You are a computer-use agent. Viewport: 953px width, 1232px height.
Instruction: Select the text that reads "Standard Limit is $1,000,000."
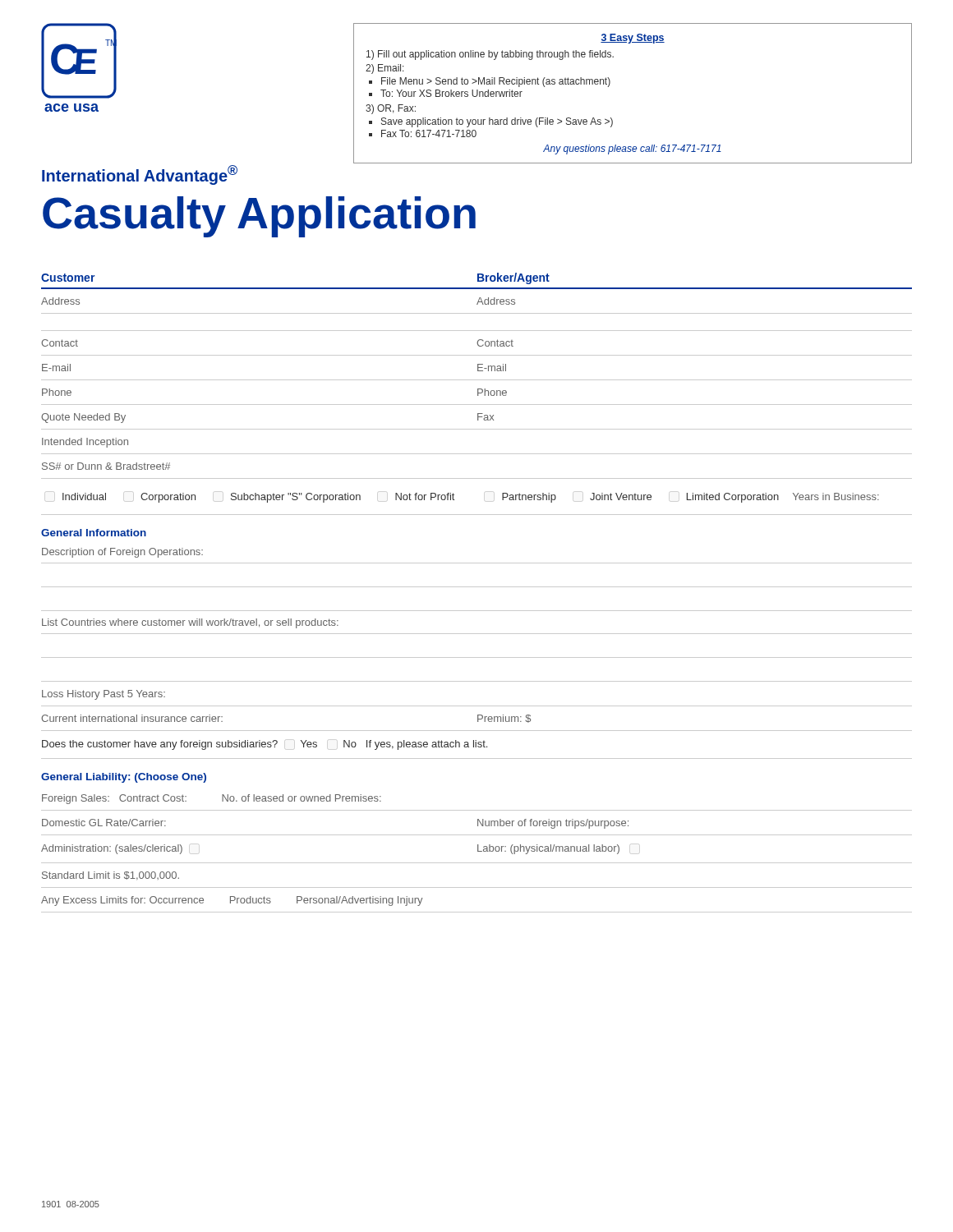point(111,875)
